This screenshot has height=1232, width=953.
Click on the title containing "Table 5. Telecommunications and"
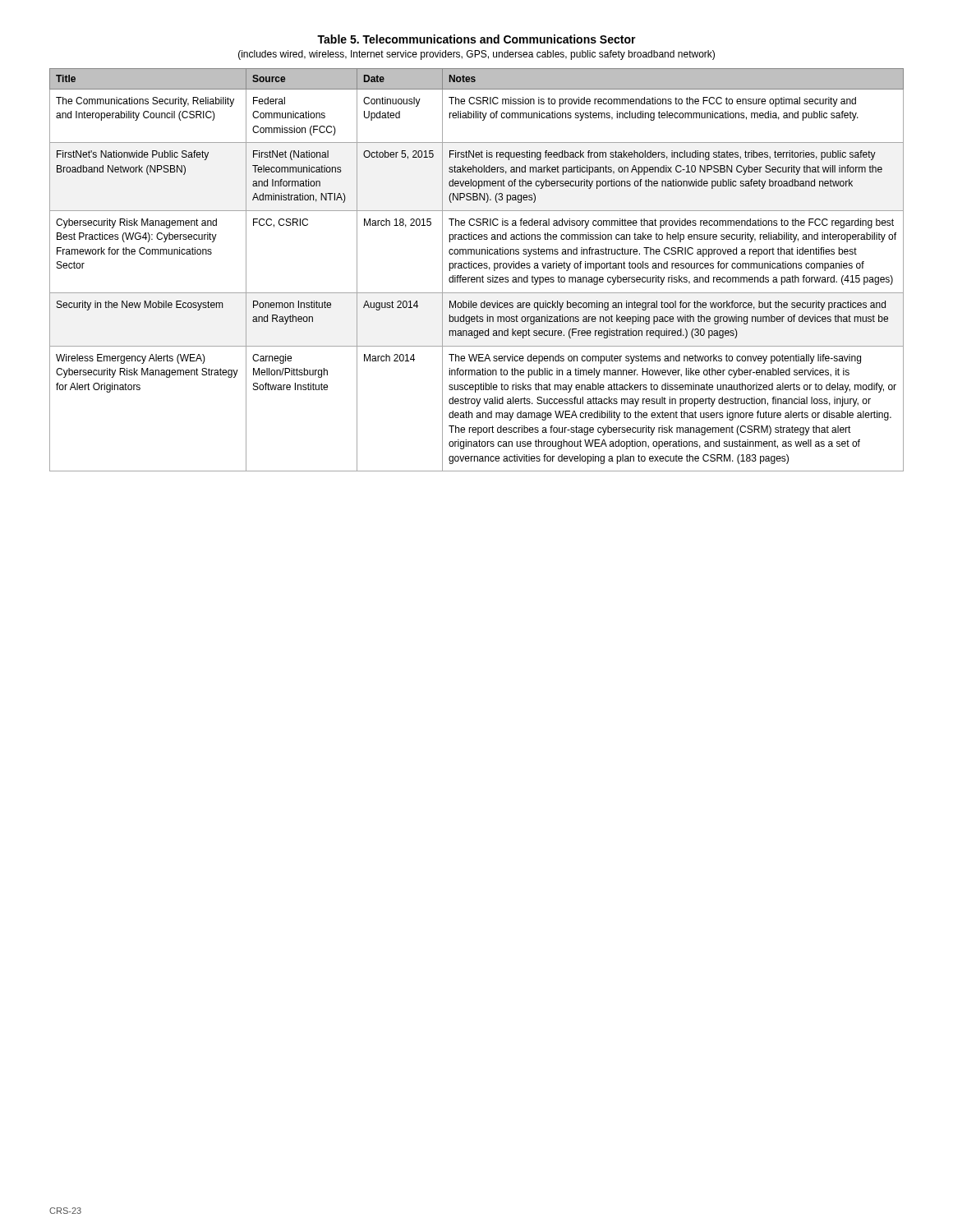pos(476,39)
